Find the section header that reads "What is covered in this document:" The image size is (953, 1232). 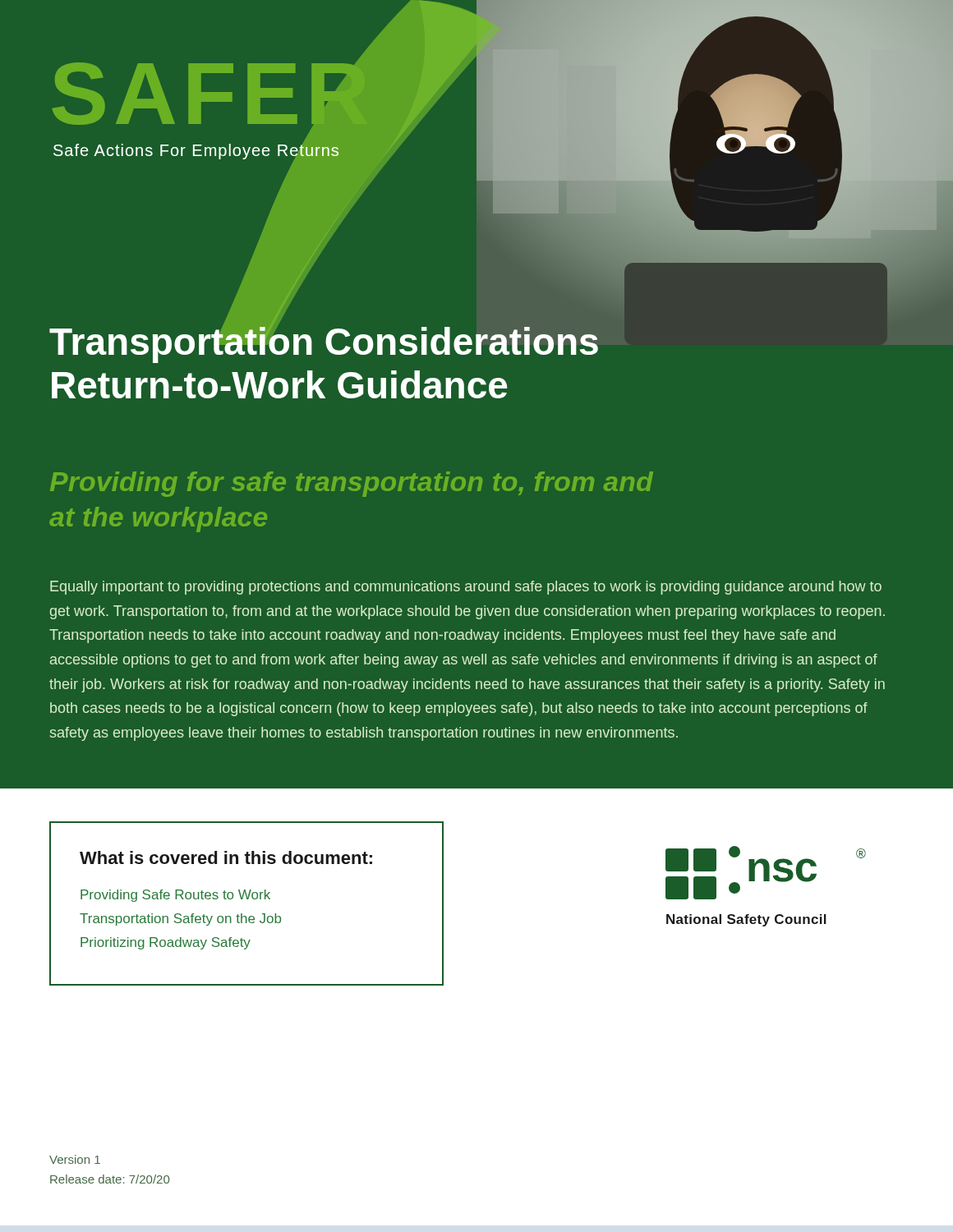246,858
